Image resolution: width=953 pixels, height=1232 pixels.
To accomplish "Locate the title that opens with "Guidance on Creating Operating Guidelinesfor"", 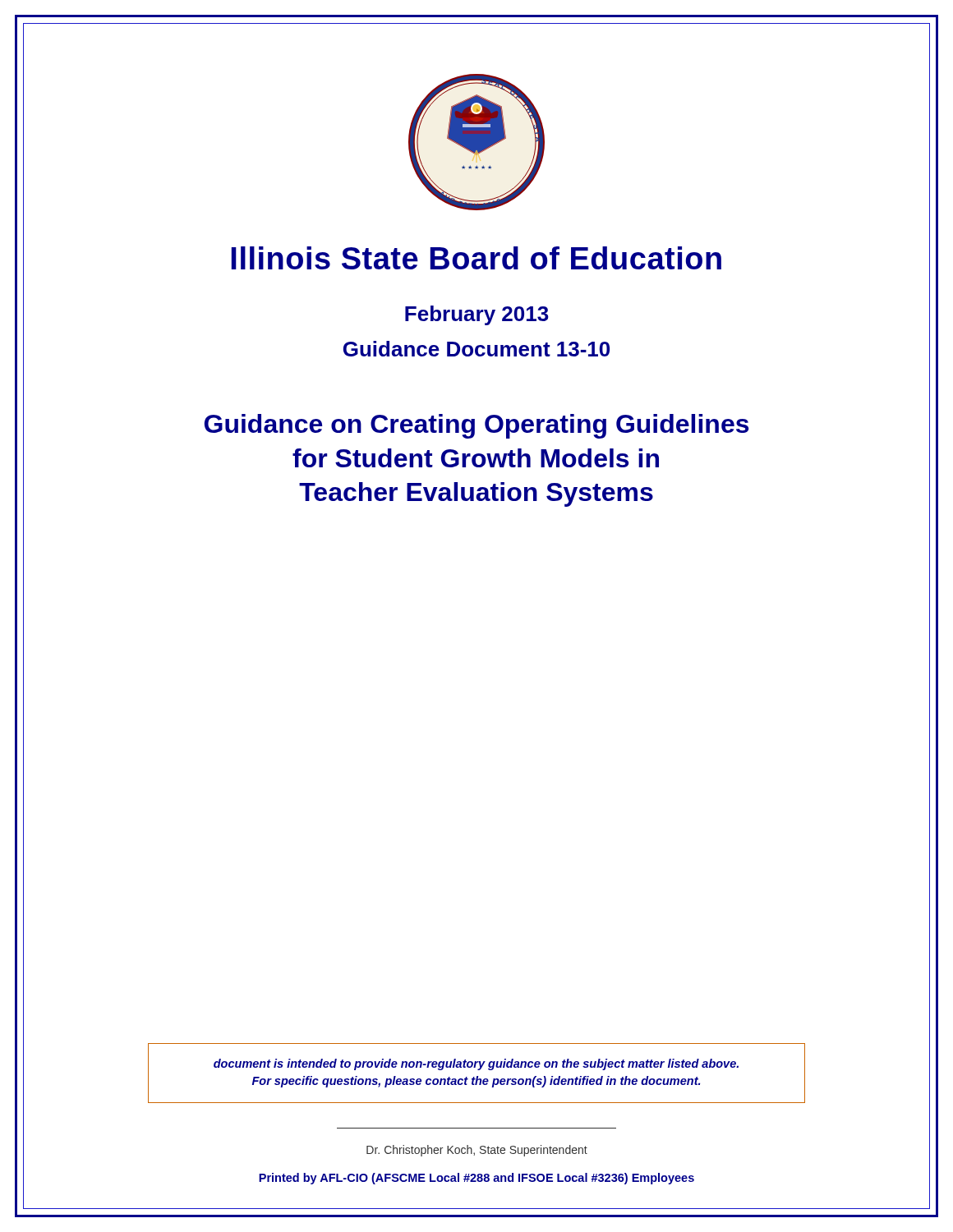I will [476, 458].
